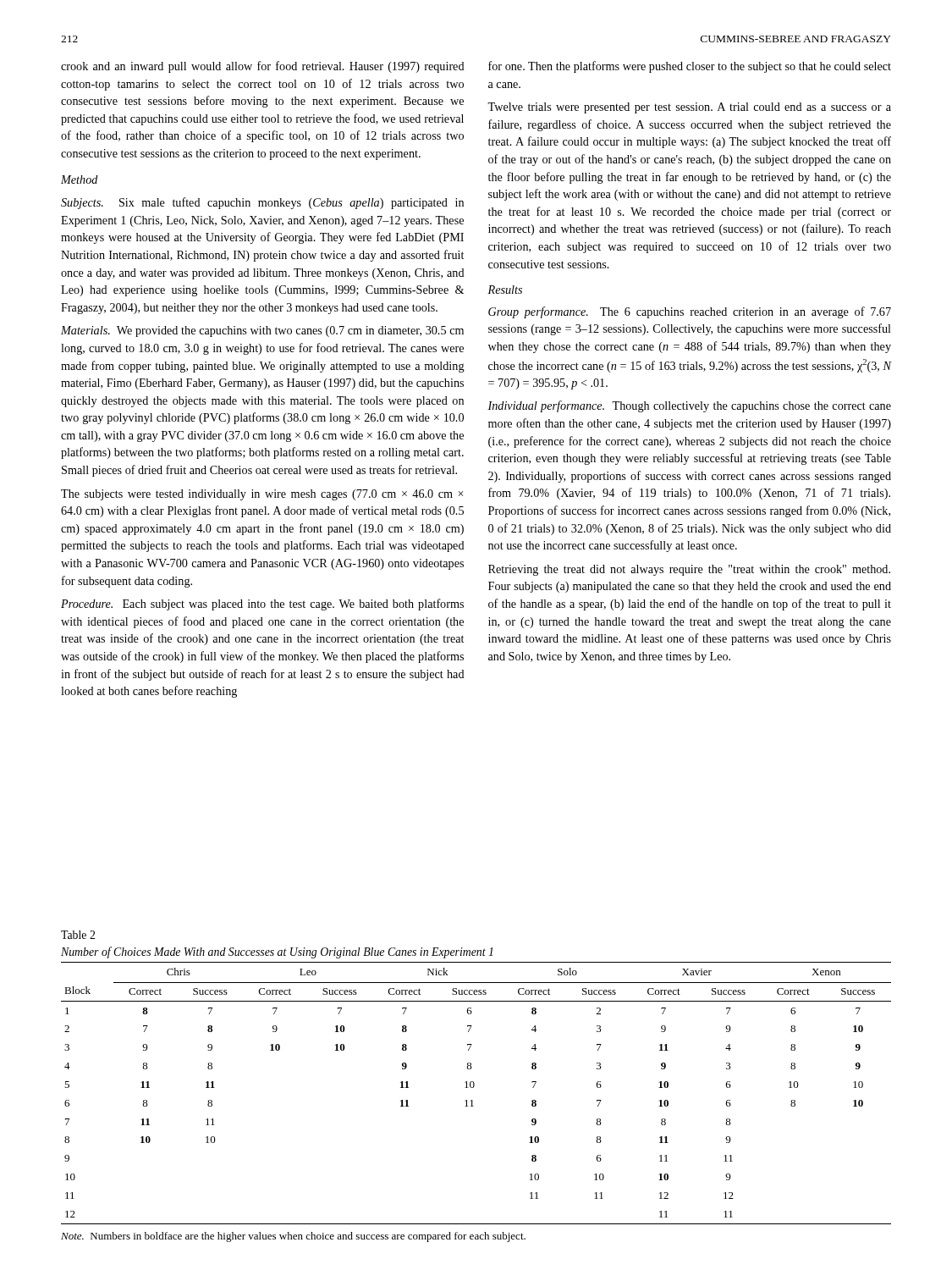Click the passage that begins "Group performance. The 6 capuchins reached criterion"
The image size is (952, 1270).
[689, 347]
